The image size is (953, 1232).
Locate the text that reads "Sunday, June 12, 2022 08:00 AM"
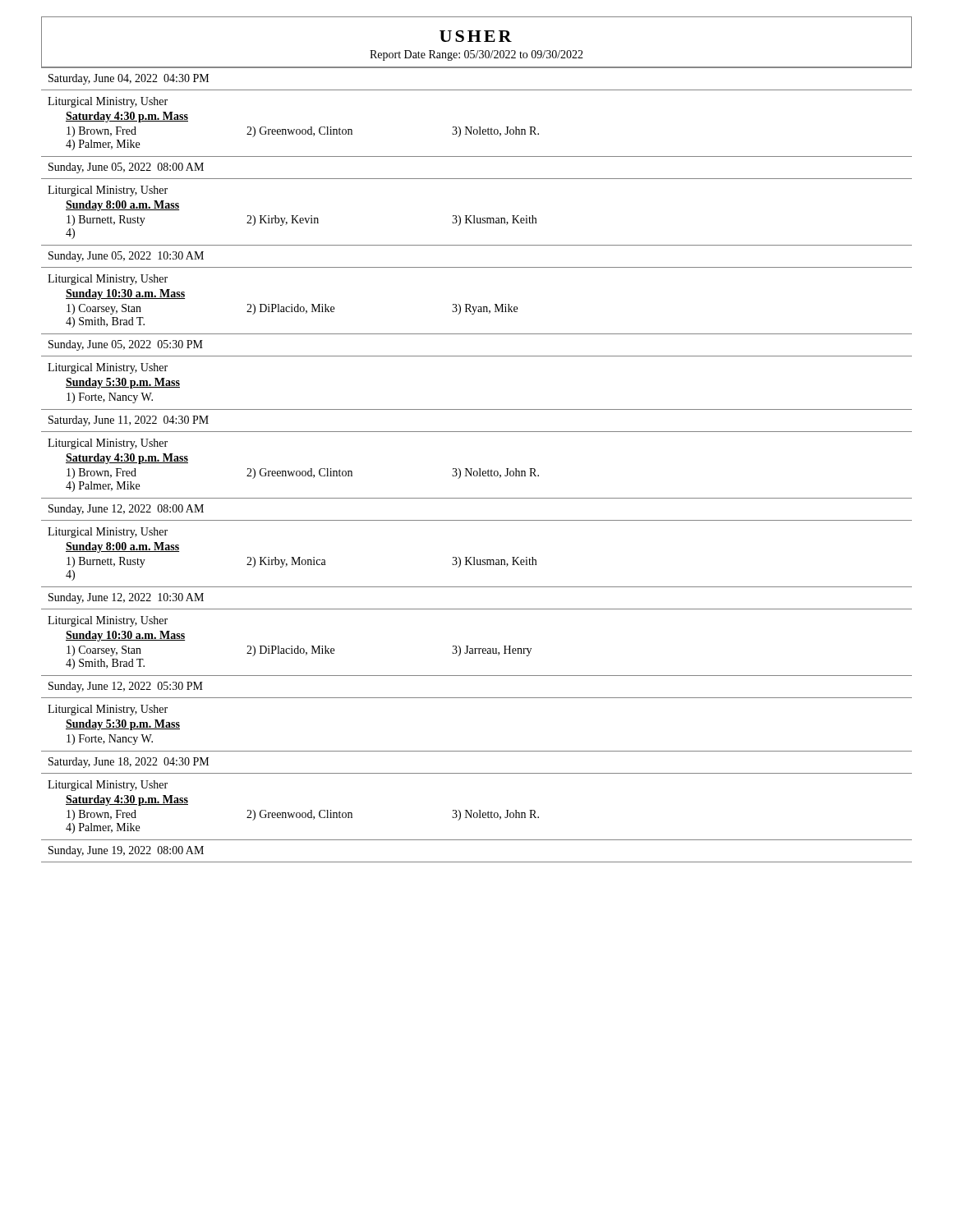(x=126, y=509)
